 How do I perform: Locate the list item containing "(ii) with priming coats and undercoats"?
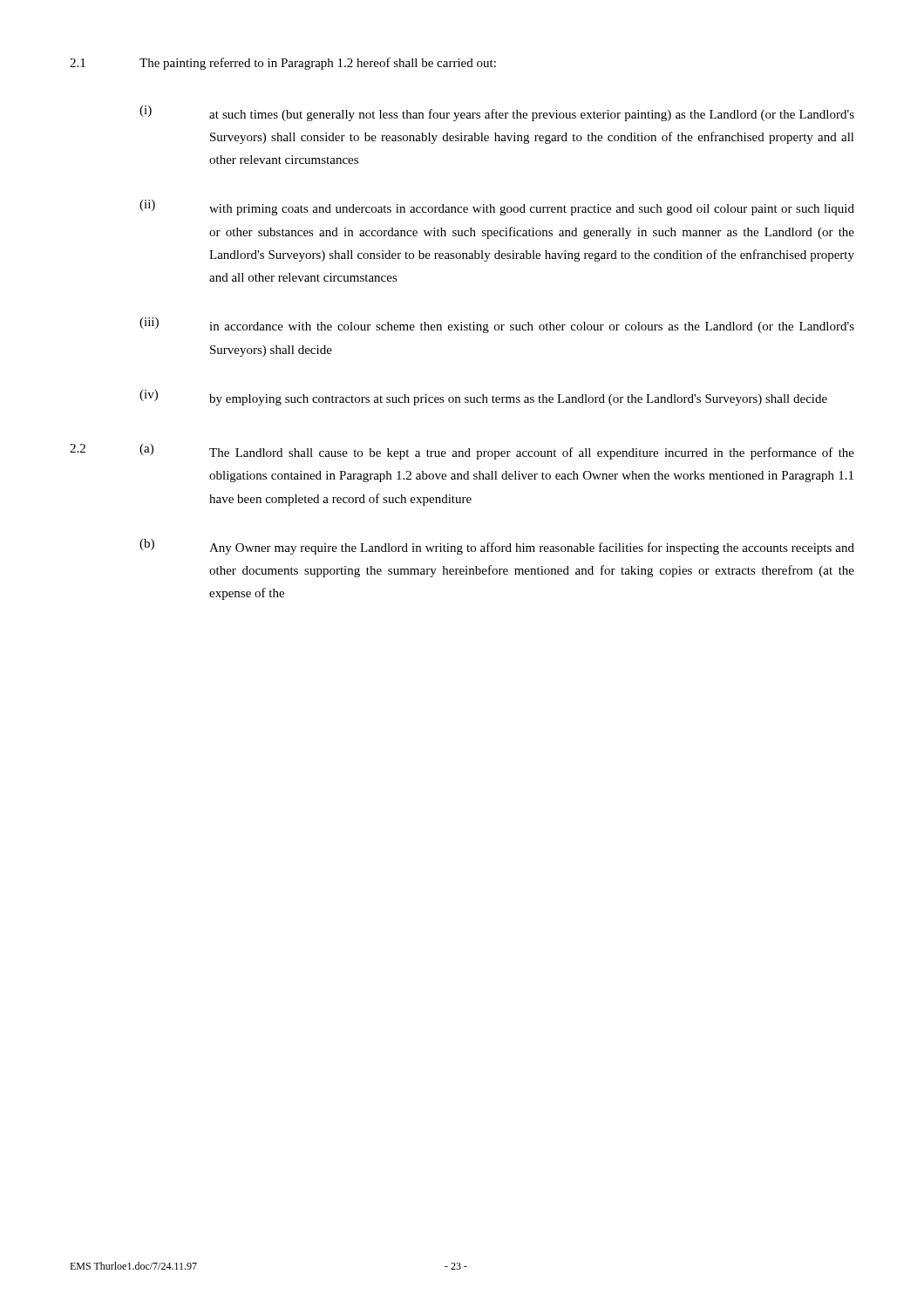497,243
